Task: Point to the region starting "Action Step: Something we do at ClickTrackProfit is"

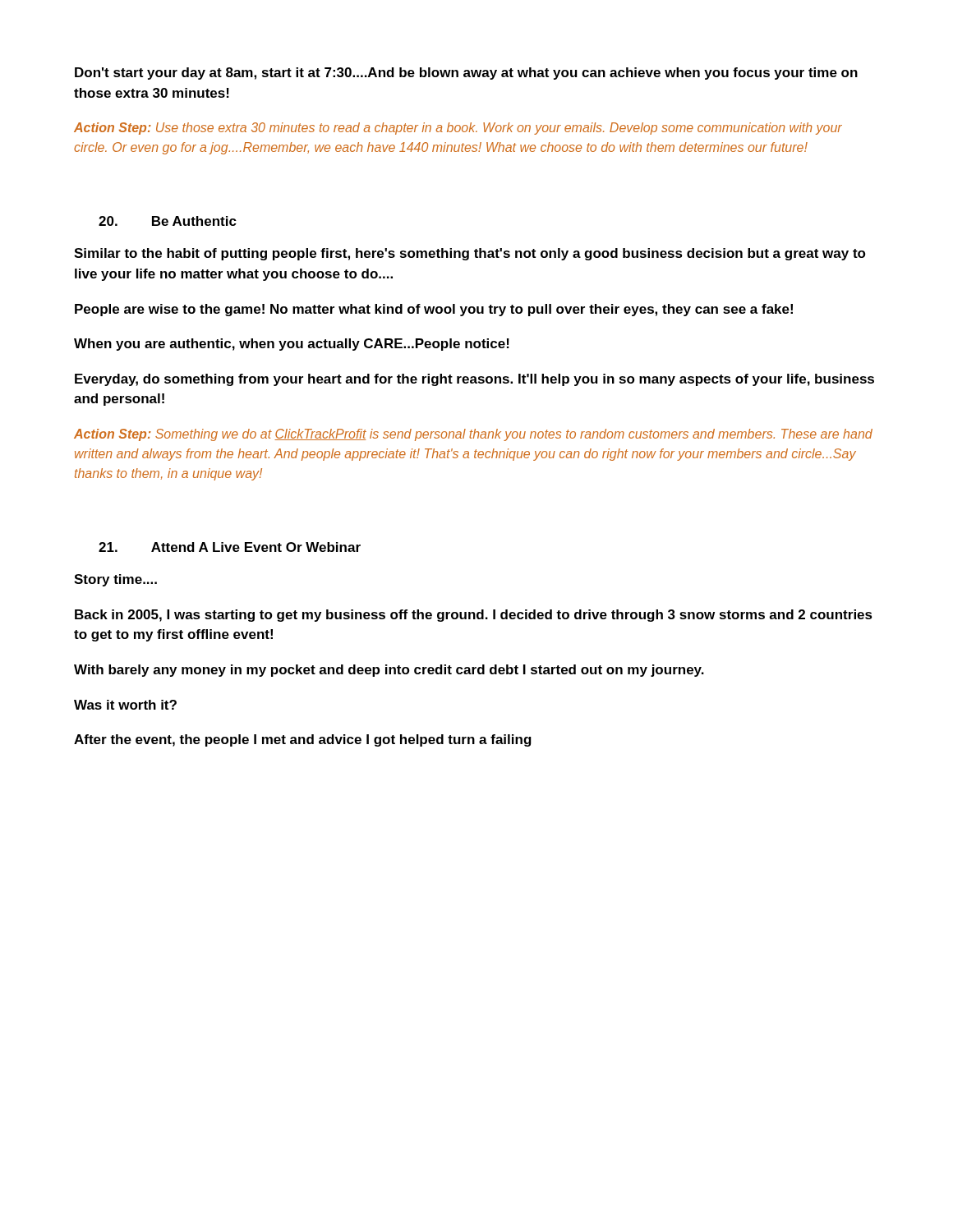Action: pos(476,454)
